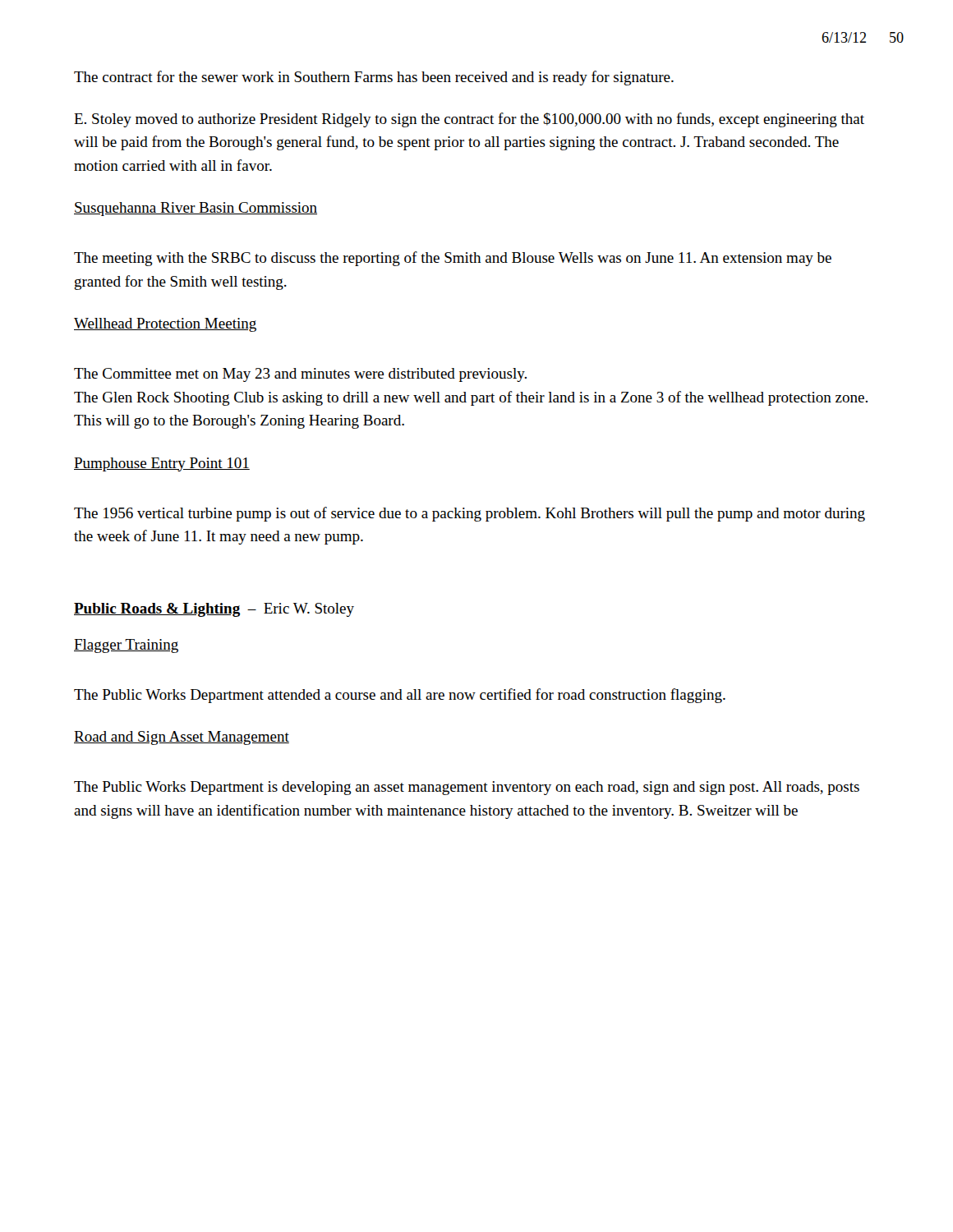Select the text starting "Public Roads & Lighting – Eric W. Stoley"
The image size is (953, 1232).
click(214, 608)
